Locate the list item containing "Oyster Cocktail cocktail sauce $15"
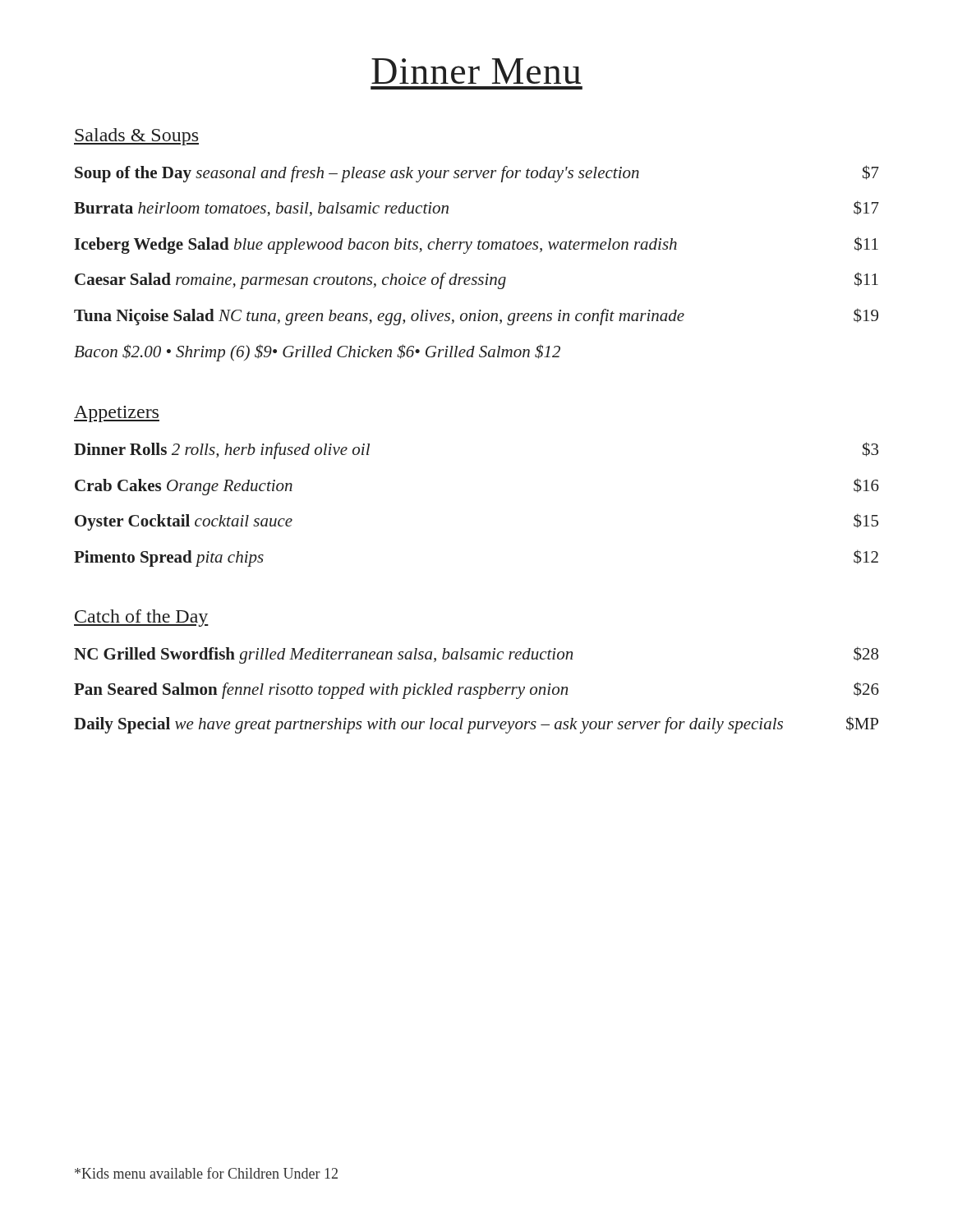The image size is (953, 1232). coord(182,522)
